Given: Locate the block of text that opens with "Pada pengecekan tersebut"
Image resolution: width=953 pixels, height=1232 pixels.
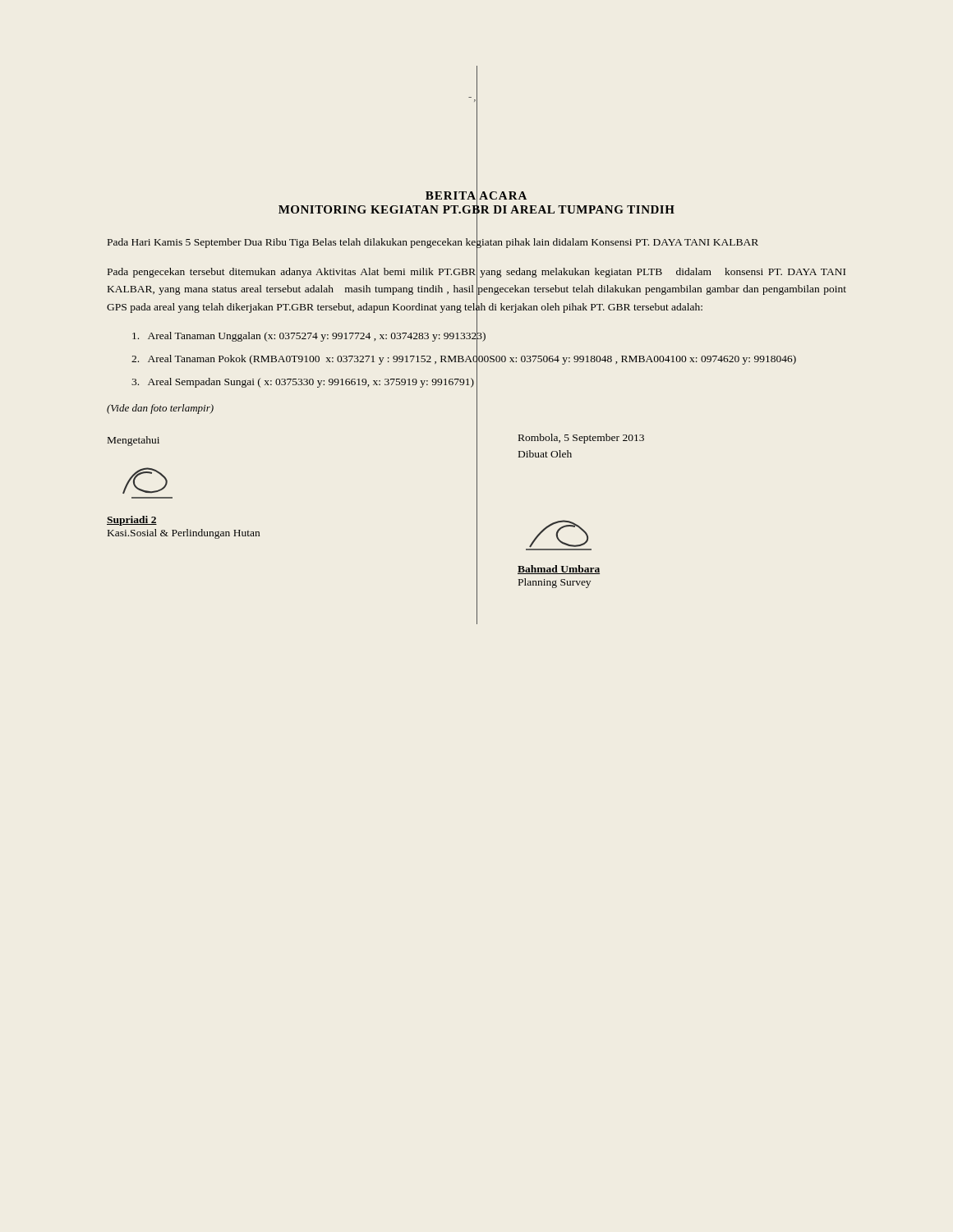Looking at the screenshot, I should [476, 289].
